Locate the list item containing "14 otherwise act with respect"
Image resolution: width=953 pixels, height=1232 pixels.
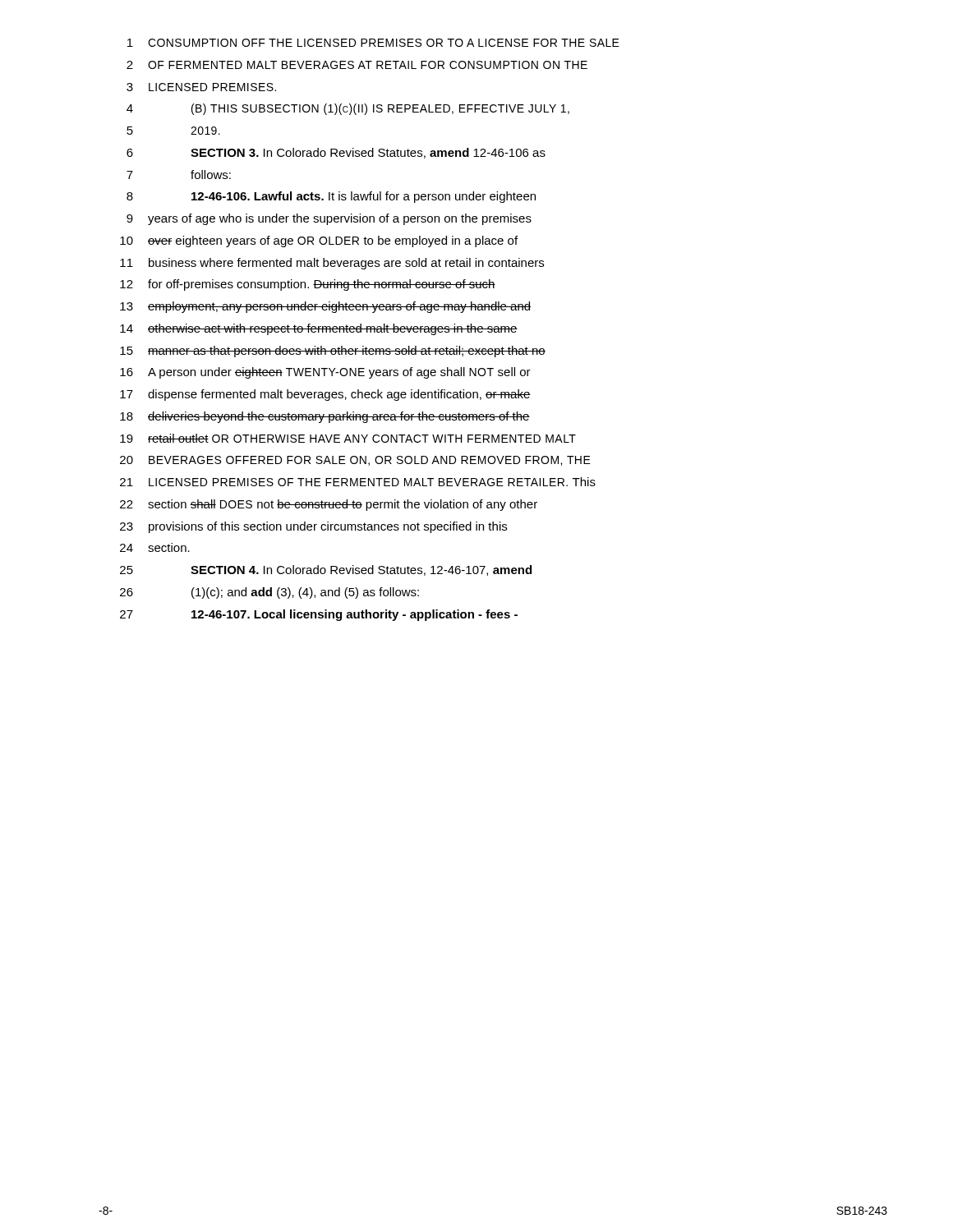493,329
